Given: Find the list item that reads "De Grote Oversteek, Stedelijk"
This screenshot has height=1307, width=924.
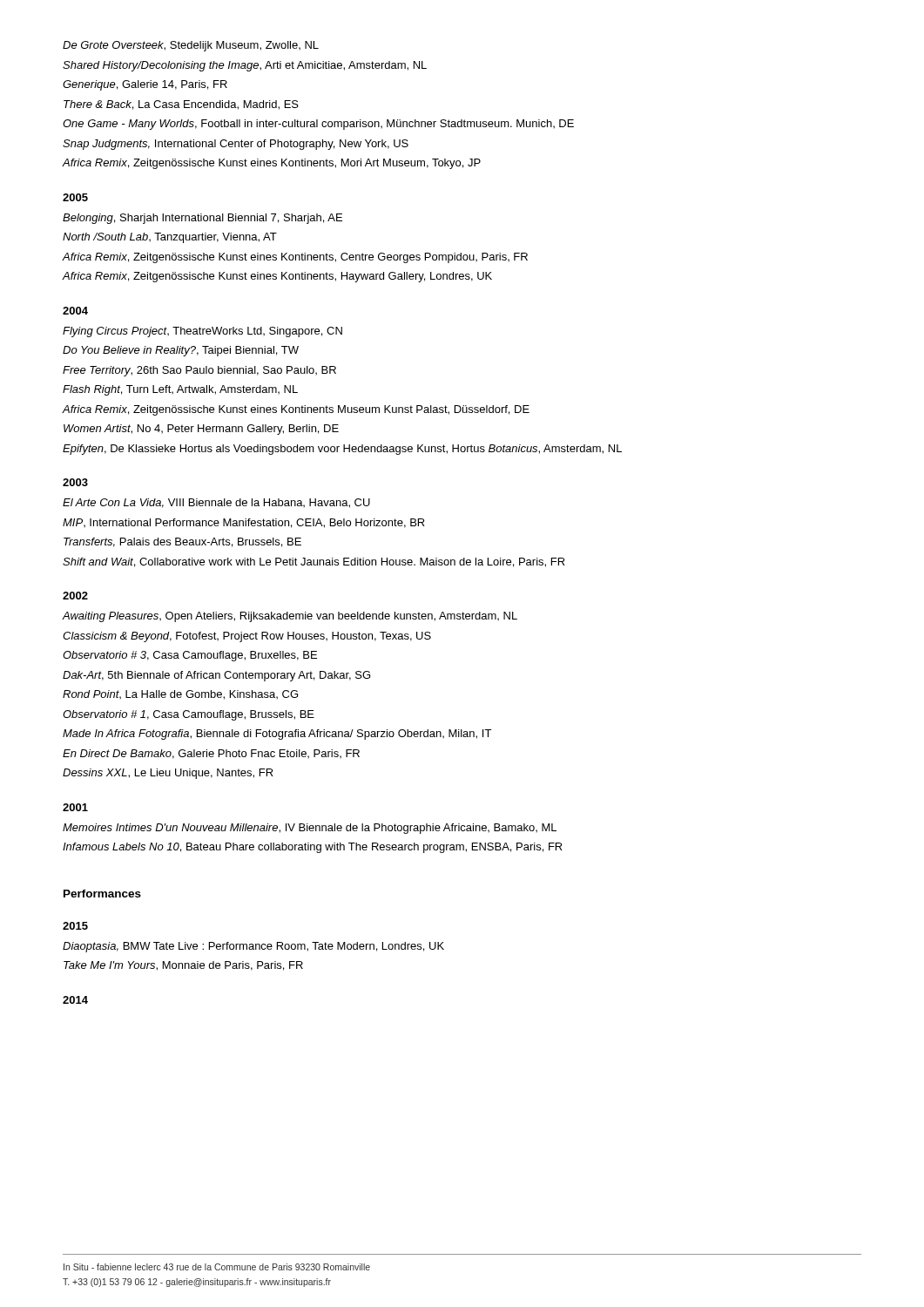Looking at the screenshot, I should [191, 45].
